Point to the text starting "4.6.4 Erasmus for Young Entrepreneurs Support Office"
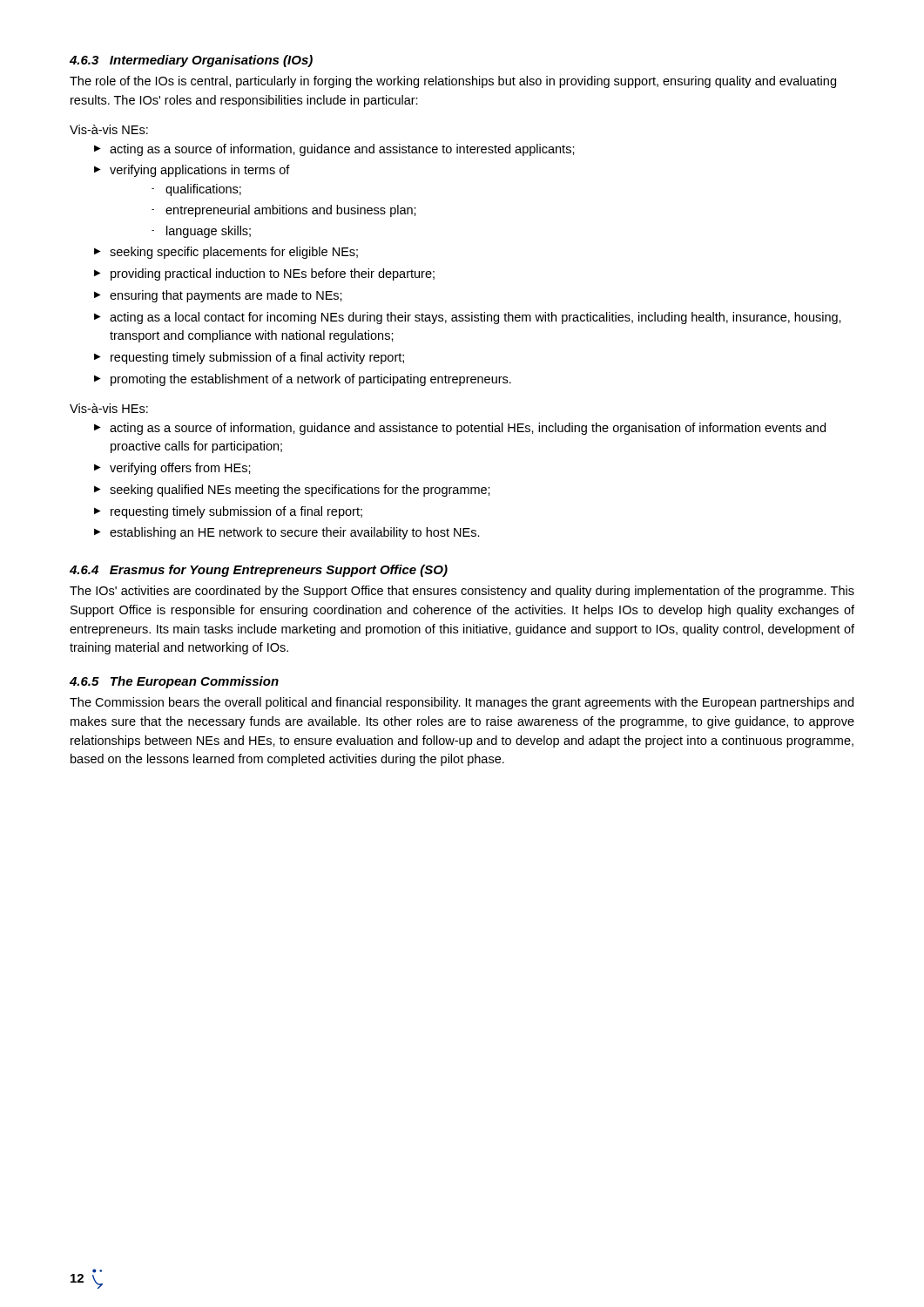924x1307 pixels. 259,569
